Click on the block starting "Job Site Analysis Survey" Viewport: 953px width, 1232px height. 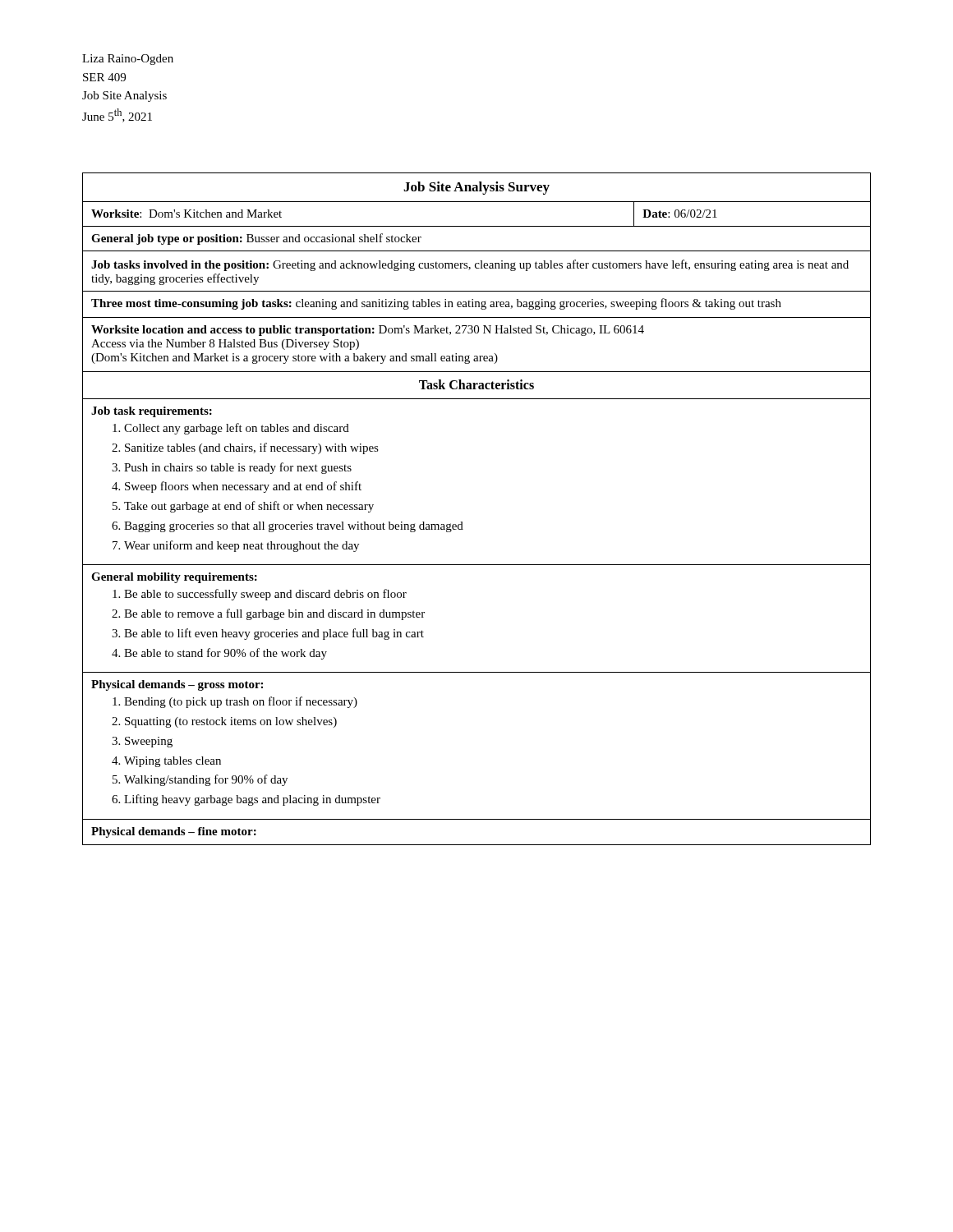476,187
